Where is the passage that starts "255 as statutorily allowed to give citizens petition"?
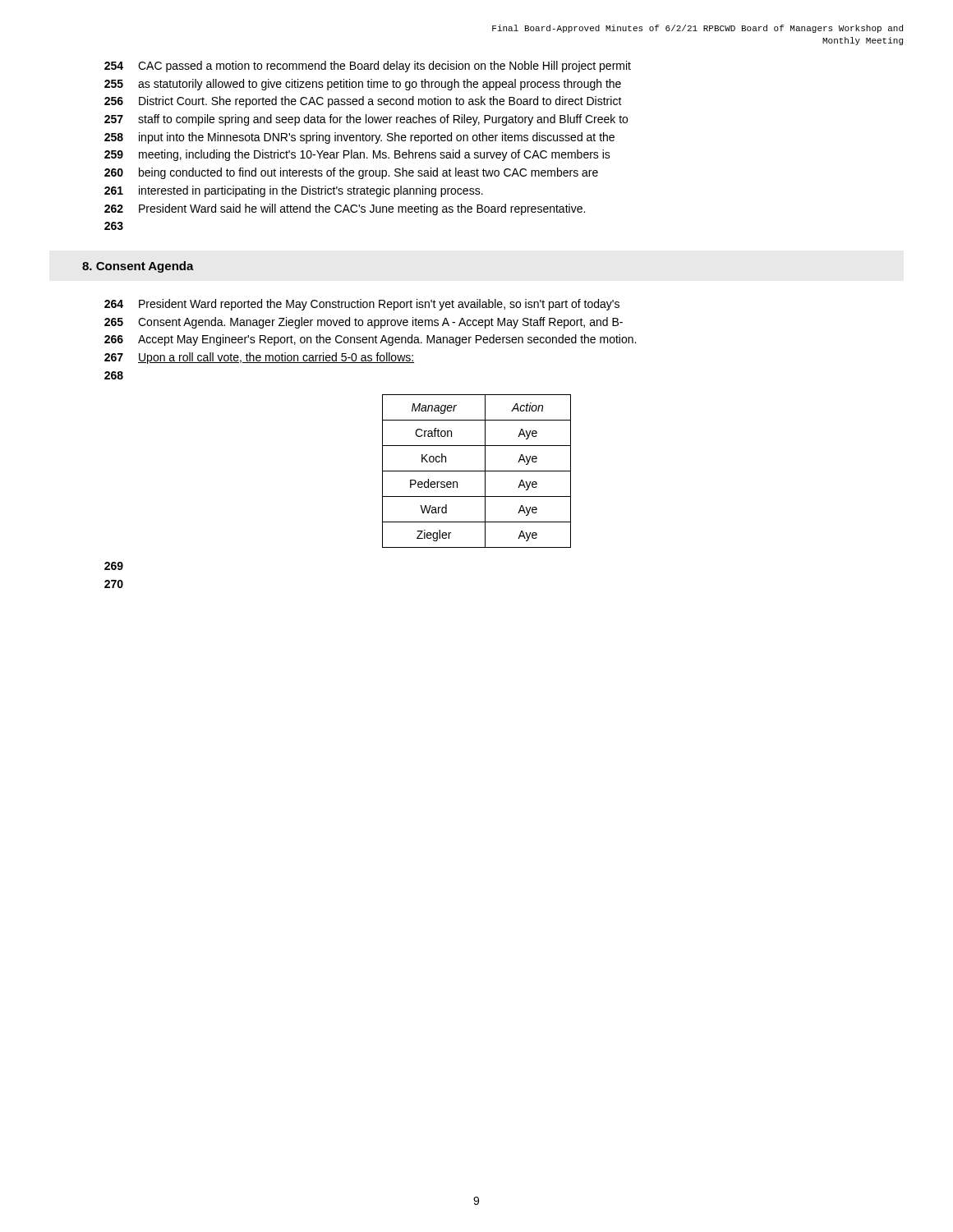The image size is (953, 1232). [x=476, y=84]
